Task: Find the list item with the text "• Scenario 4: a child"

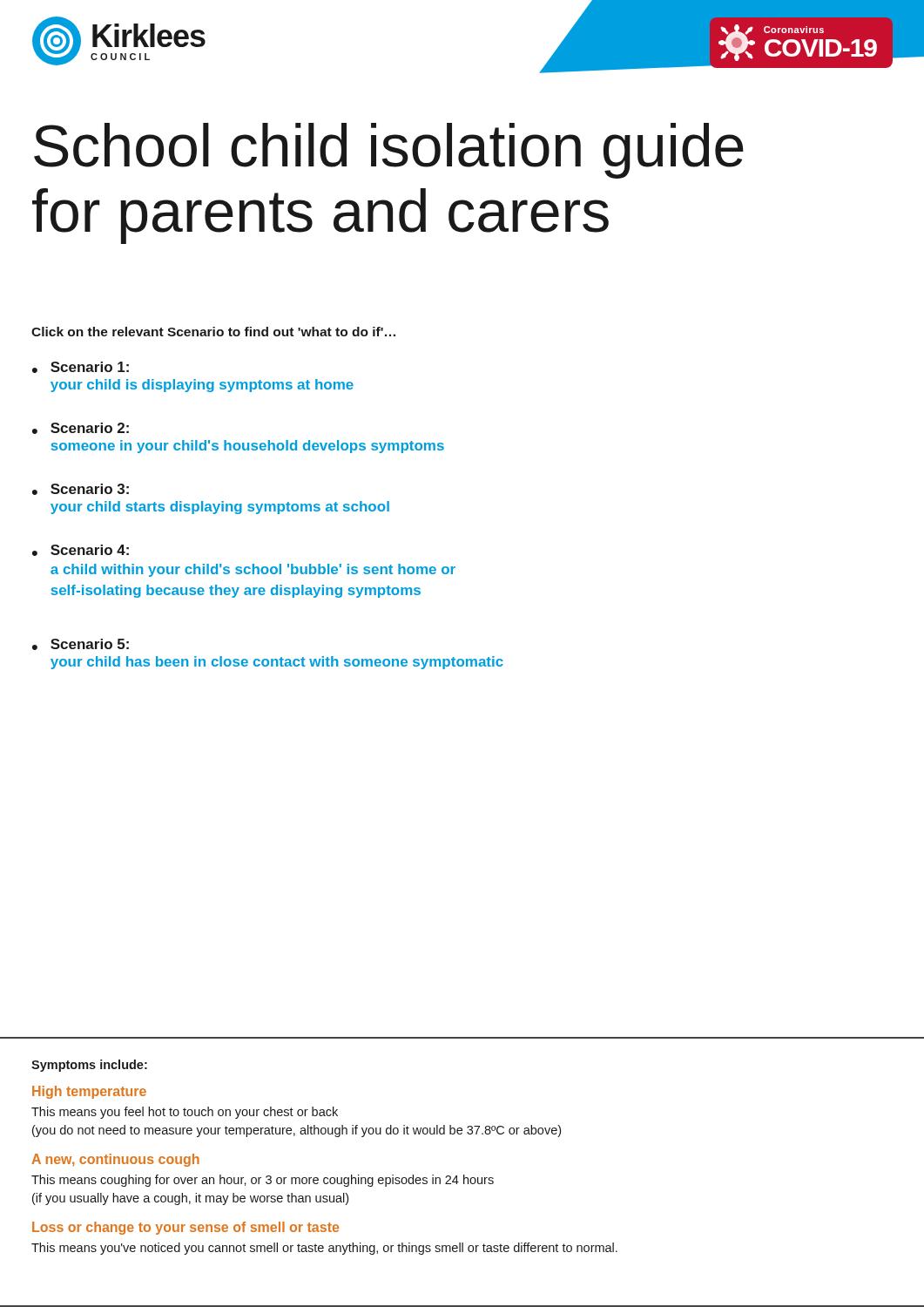Action: coord(244,571)
